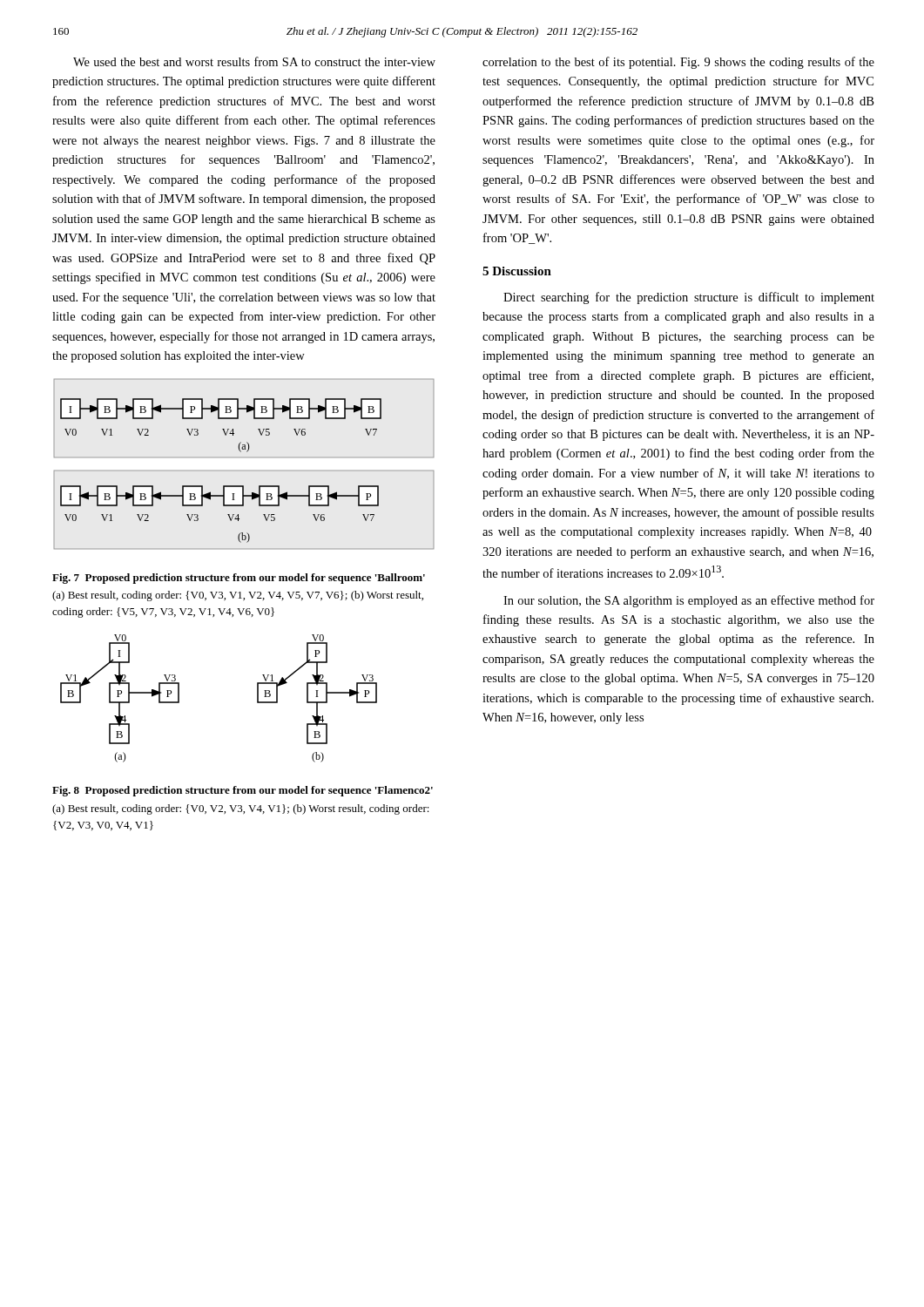Select the text block that reads "correlation to the best of"
Screen dimensions: 1307x924
pos(678,150)
